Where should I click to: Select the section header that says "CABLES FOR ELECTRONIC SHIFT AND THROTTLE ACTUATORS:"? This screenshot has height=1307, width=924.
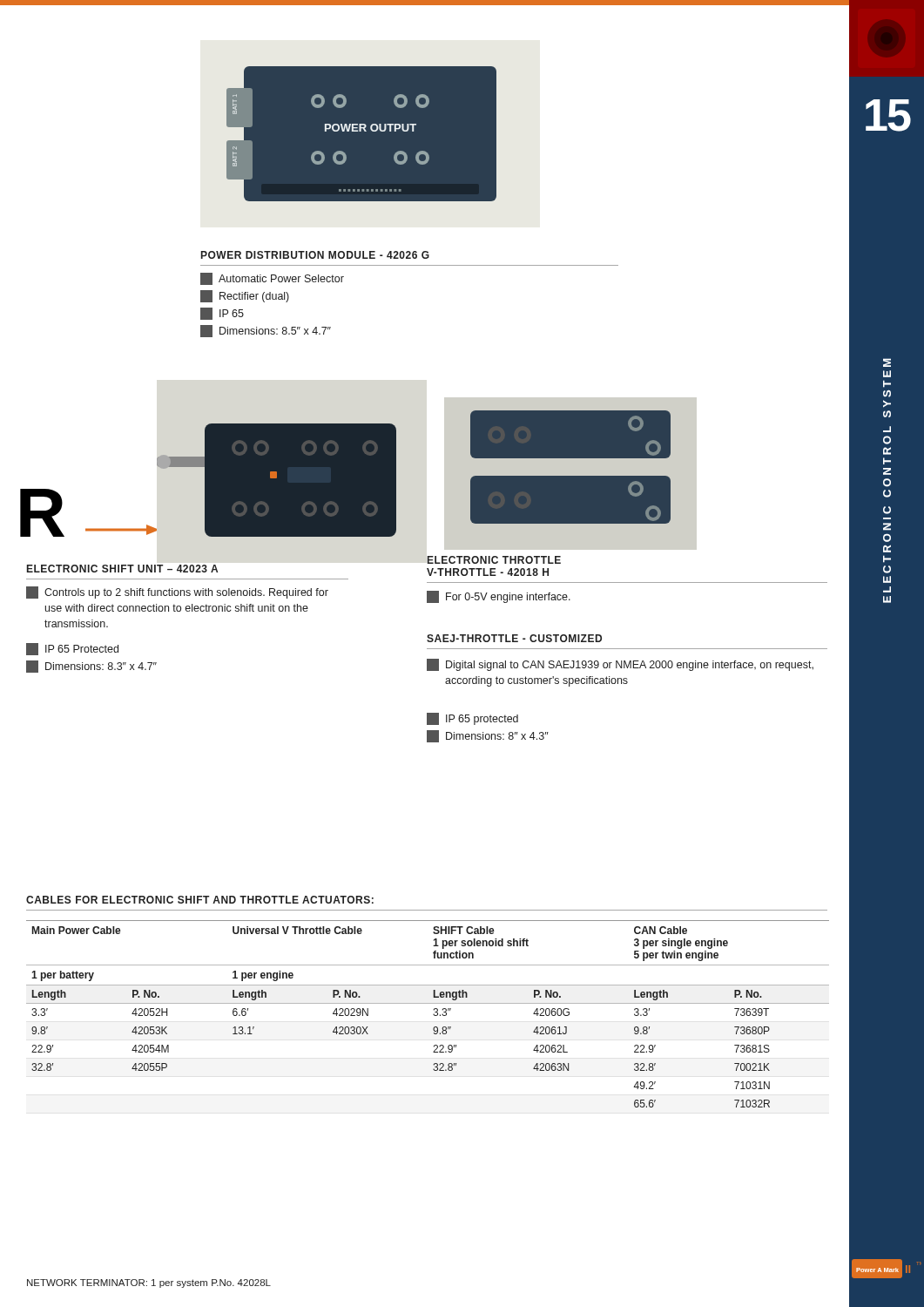pos(427,902)
